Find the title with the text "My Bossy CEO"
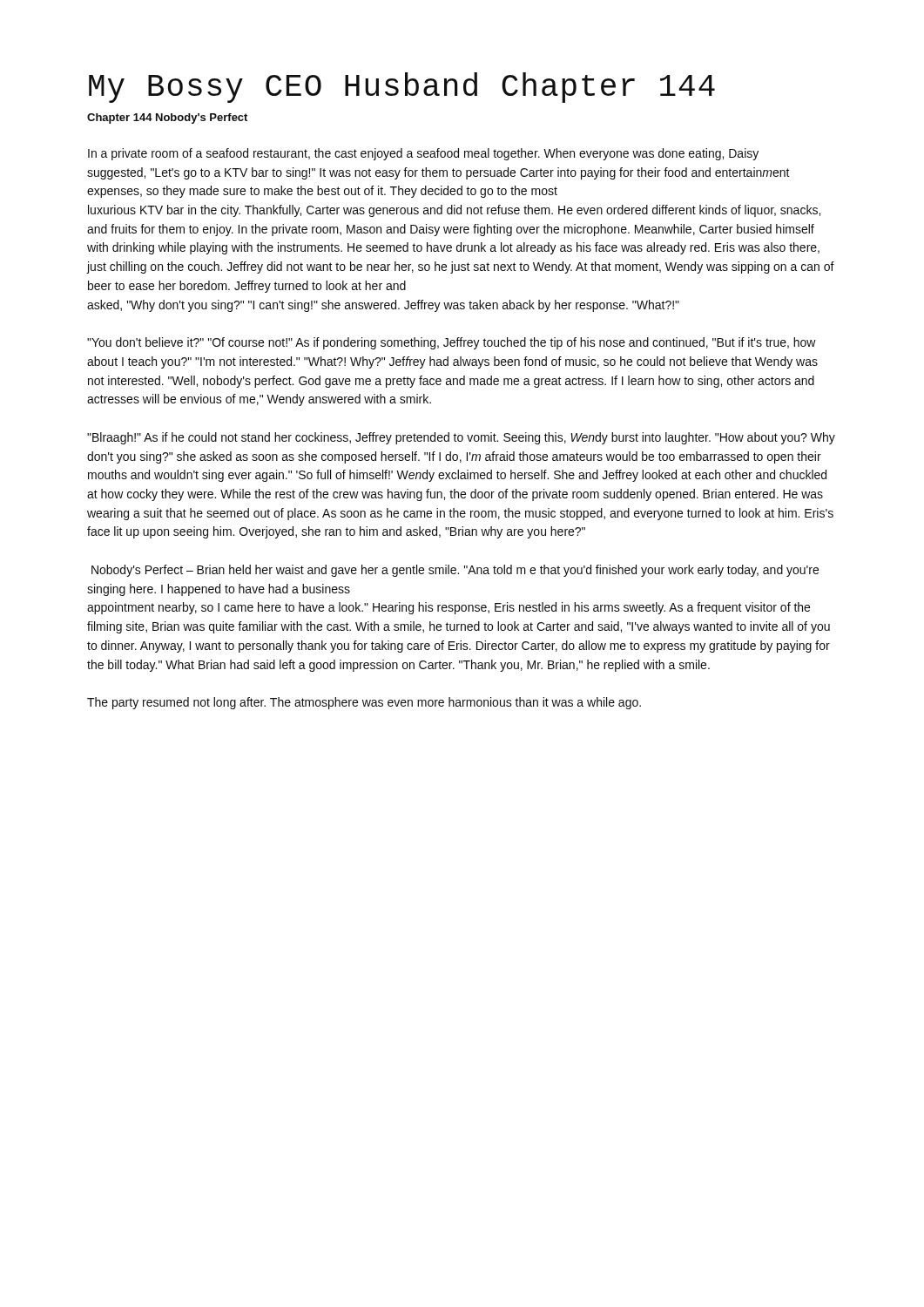The image size is (924, 1307). click(x=462, y=88)
